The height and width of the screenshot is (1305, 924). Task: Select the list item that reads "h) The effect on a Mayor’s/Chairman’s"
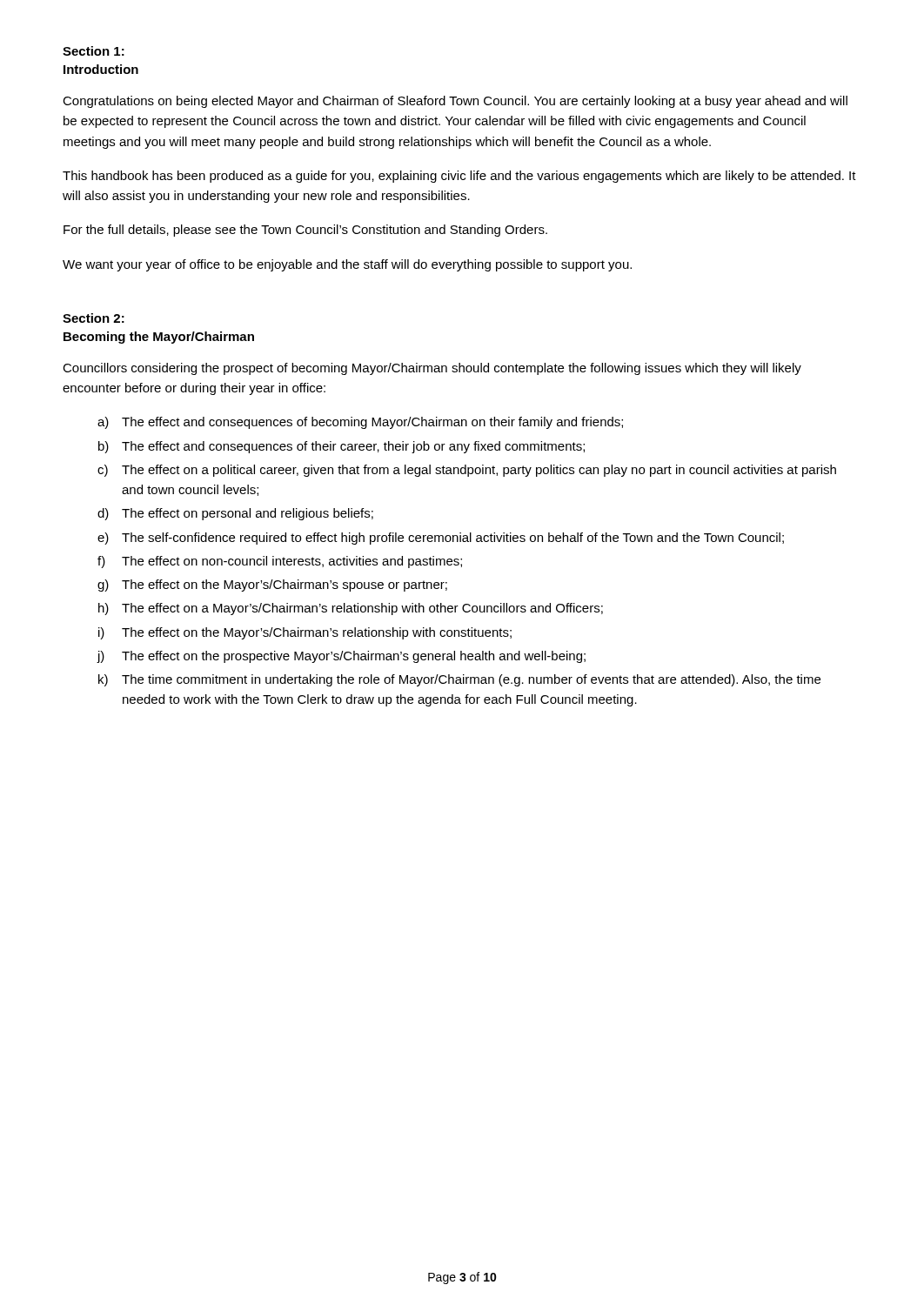coord(479,608)
